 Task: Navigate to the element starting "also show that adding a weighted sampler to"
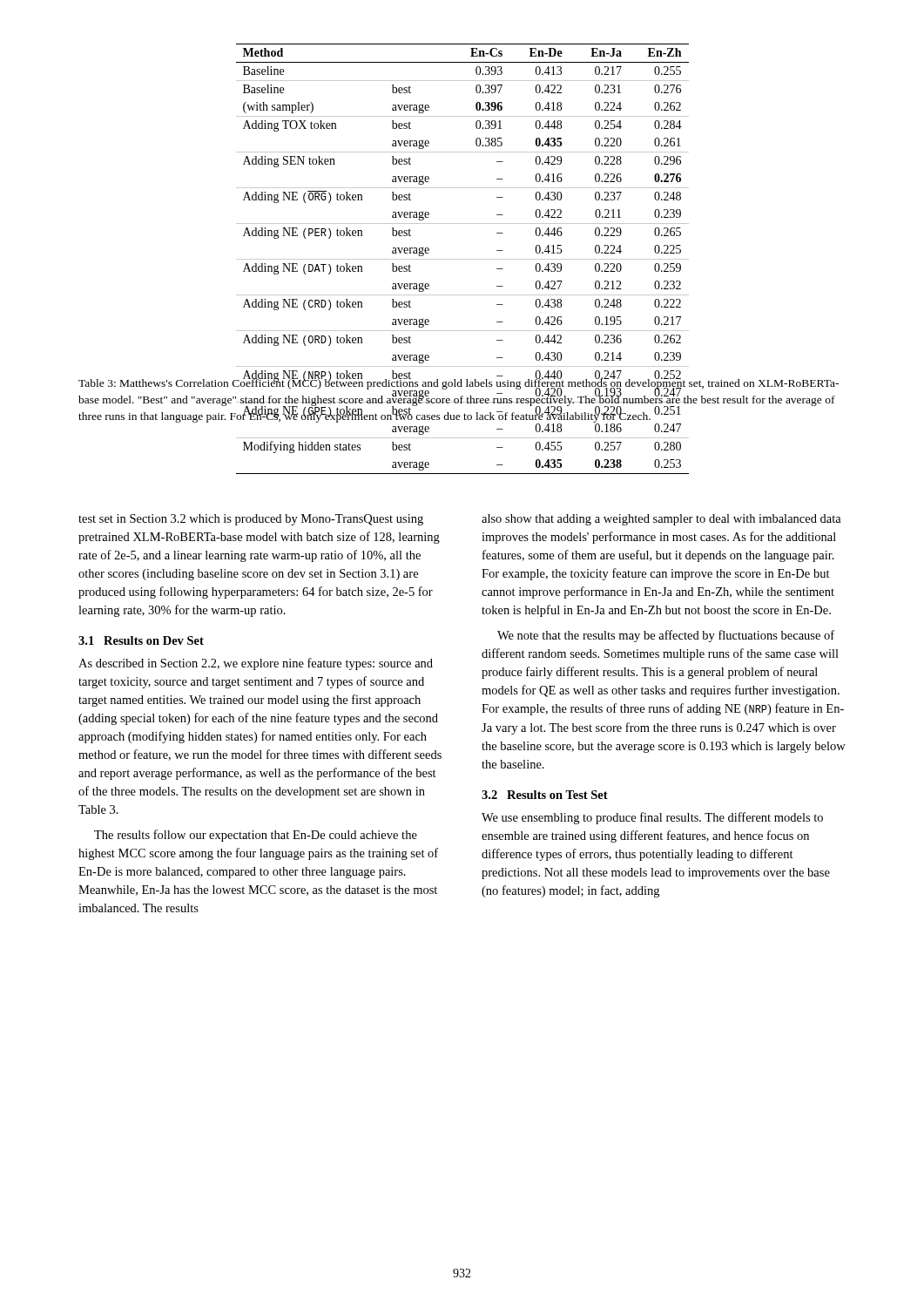click(664, 642)
